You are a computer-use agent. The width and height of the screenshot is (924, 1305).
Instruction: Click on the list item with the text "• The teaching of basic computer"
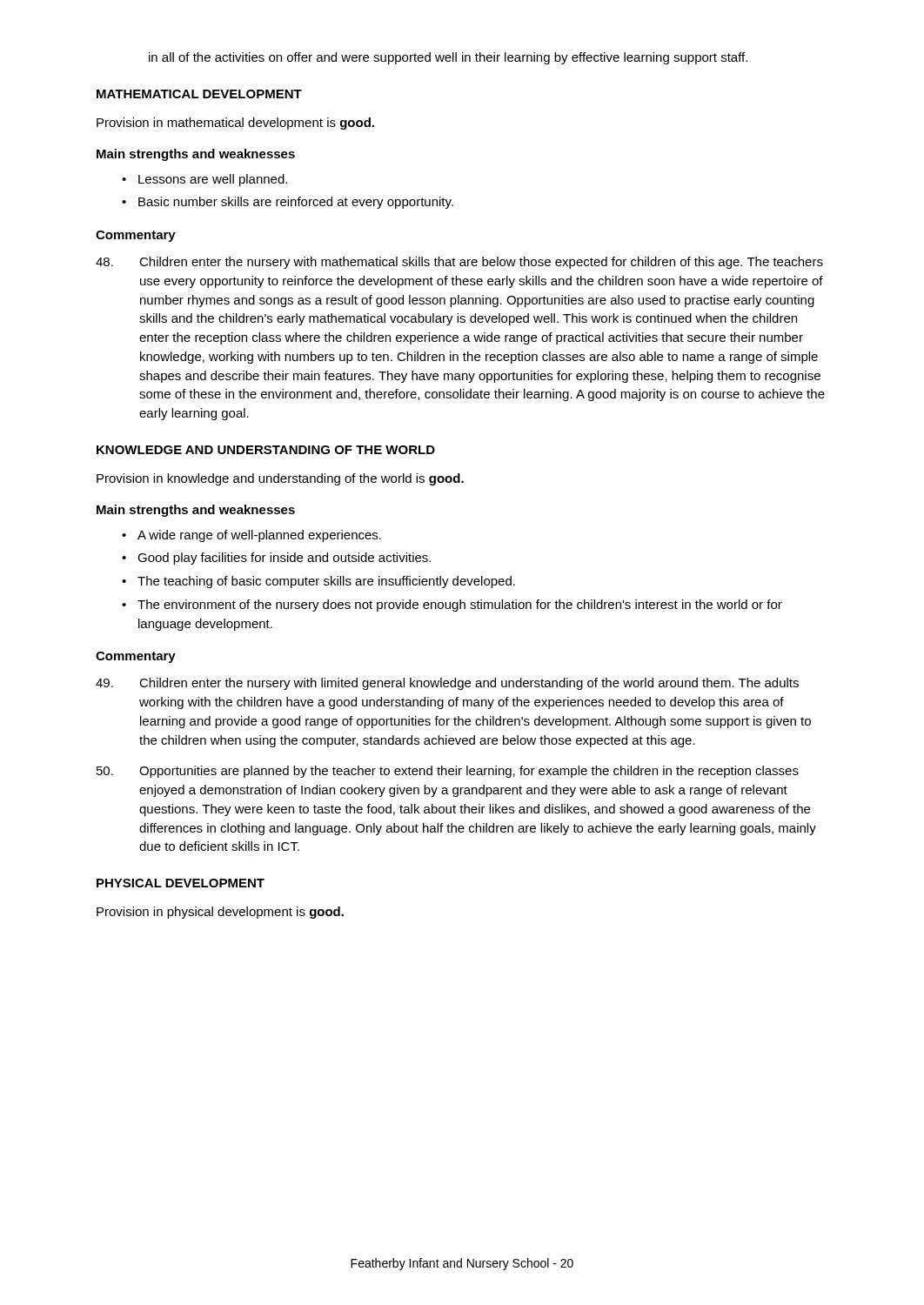475,581
